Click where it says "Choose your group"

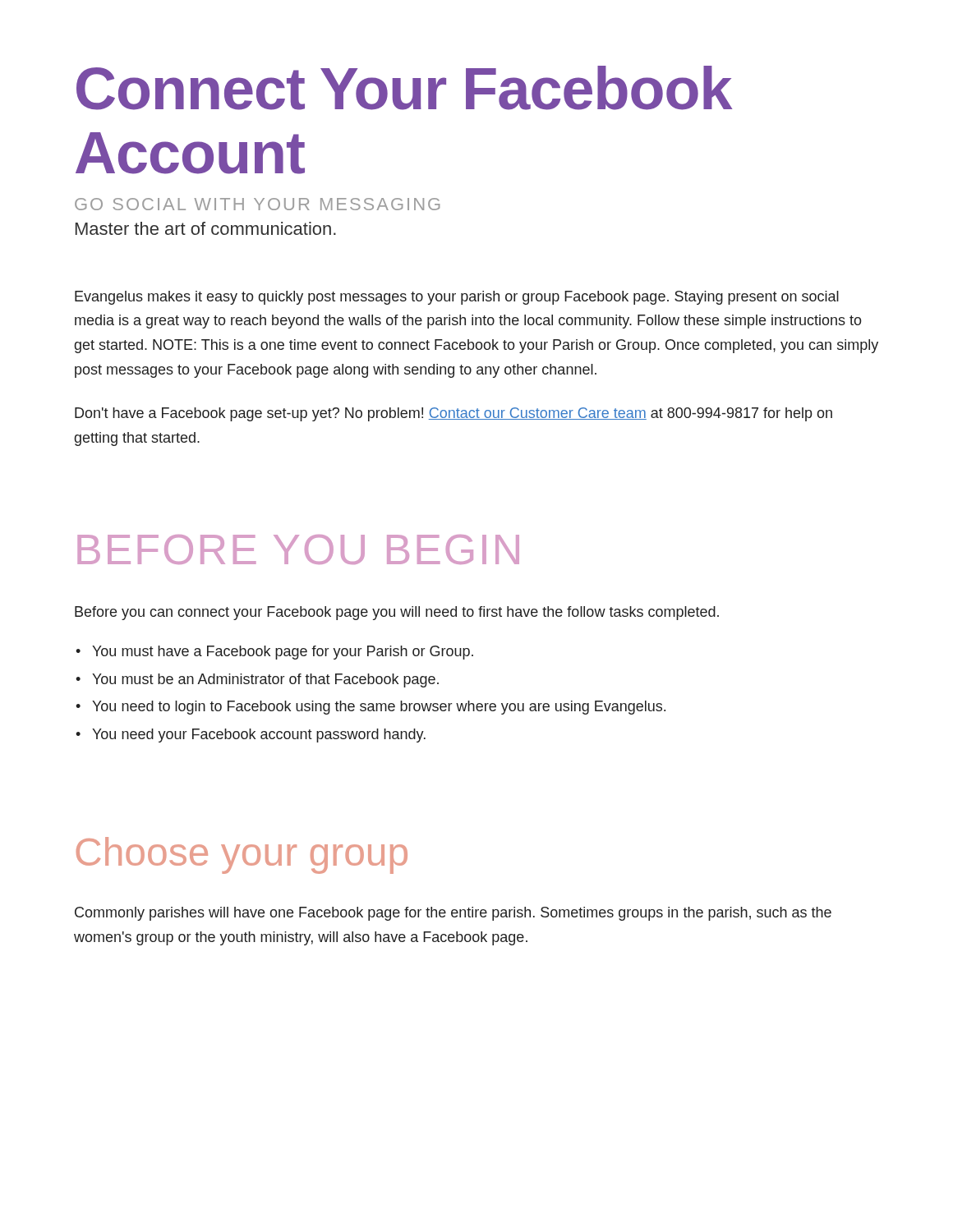pyautogui.click(x=242, y=855)
